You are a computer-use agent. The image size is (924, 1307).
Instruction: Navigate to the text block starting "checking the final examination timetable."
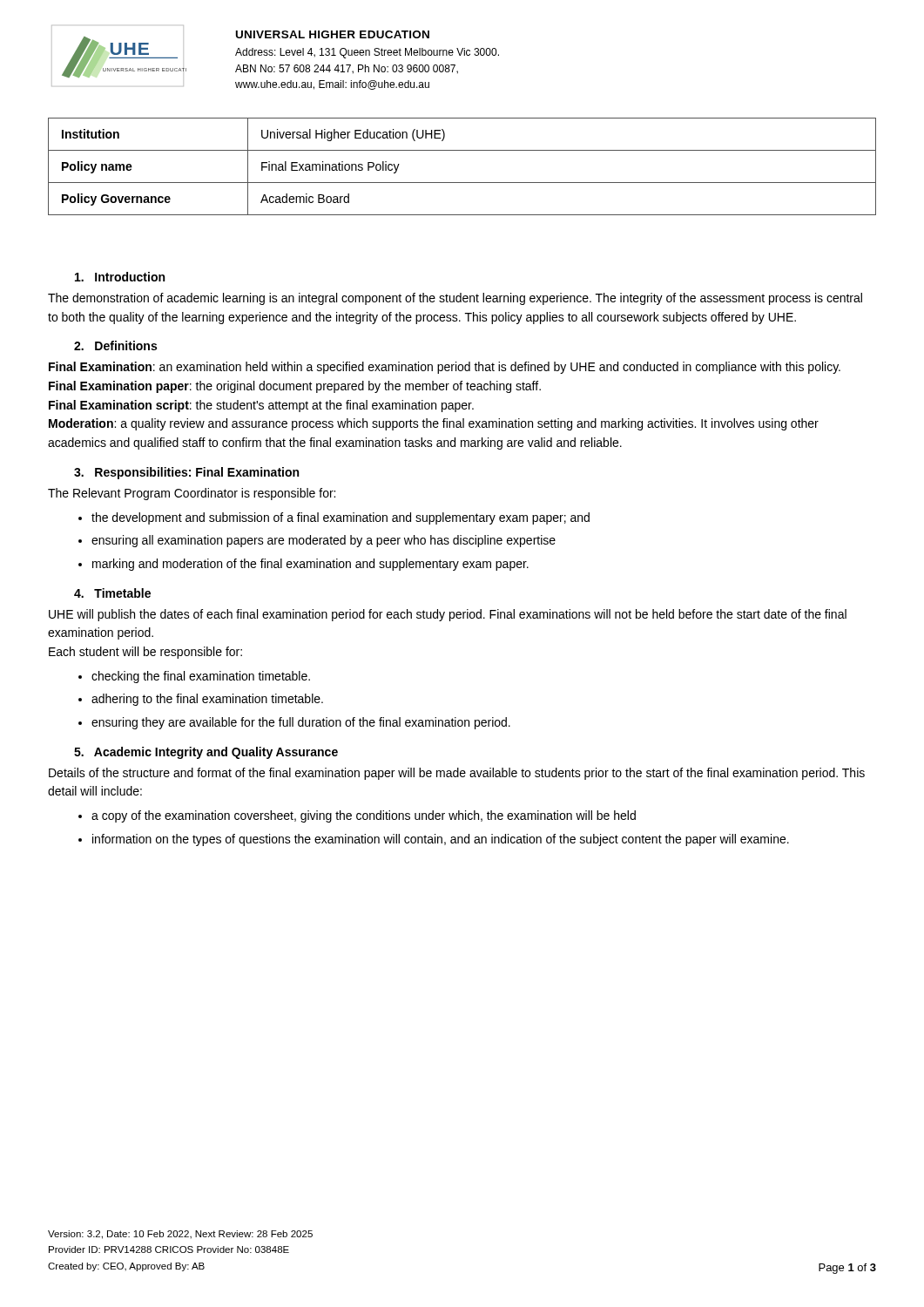201,676
